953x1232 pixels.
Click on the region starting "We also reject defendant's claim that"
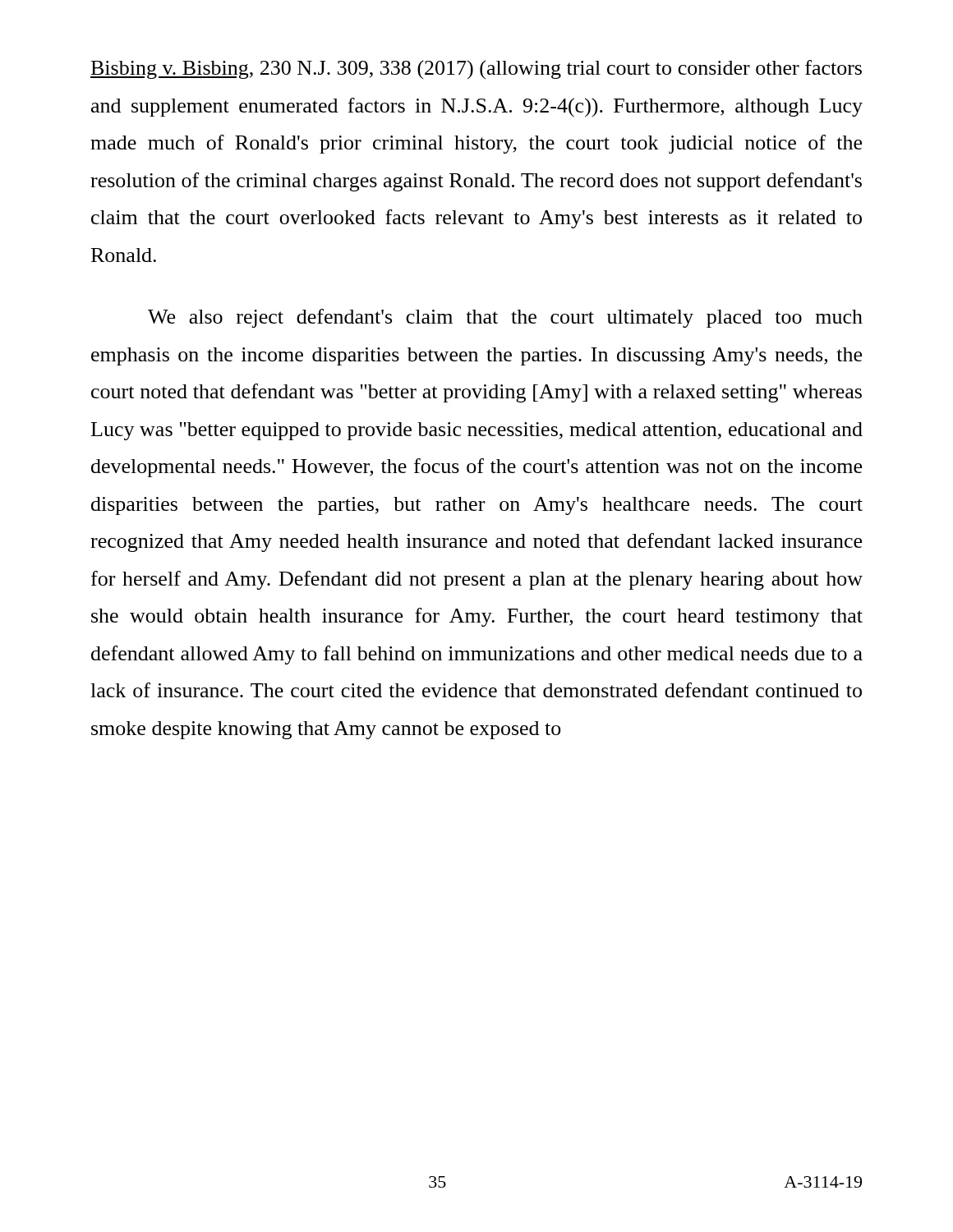point(476,522)
